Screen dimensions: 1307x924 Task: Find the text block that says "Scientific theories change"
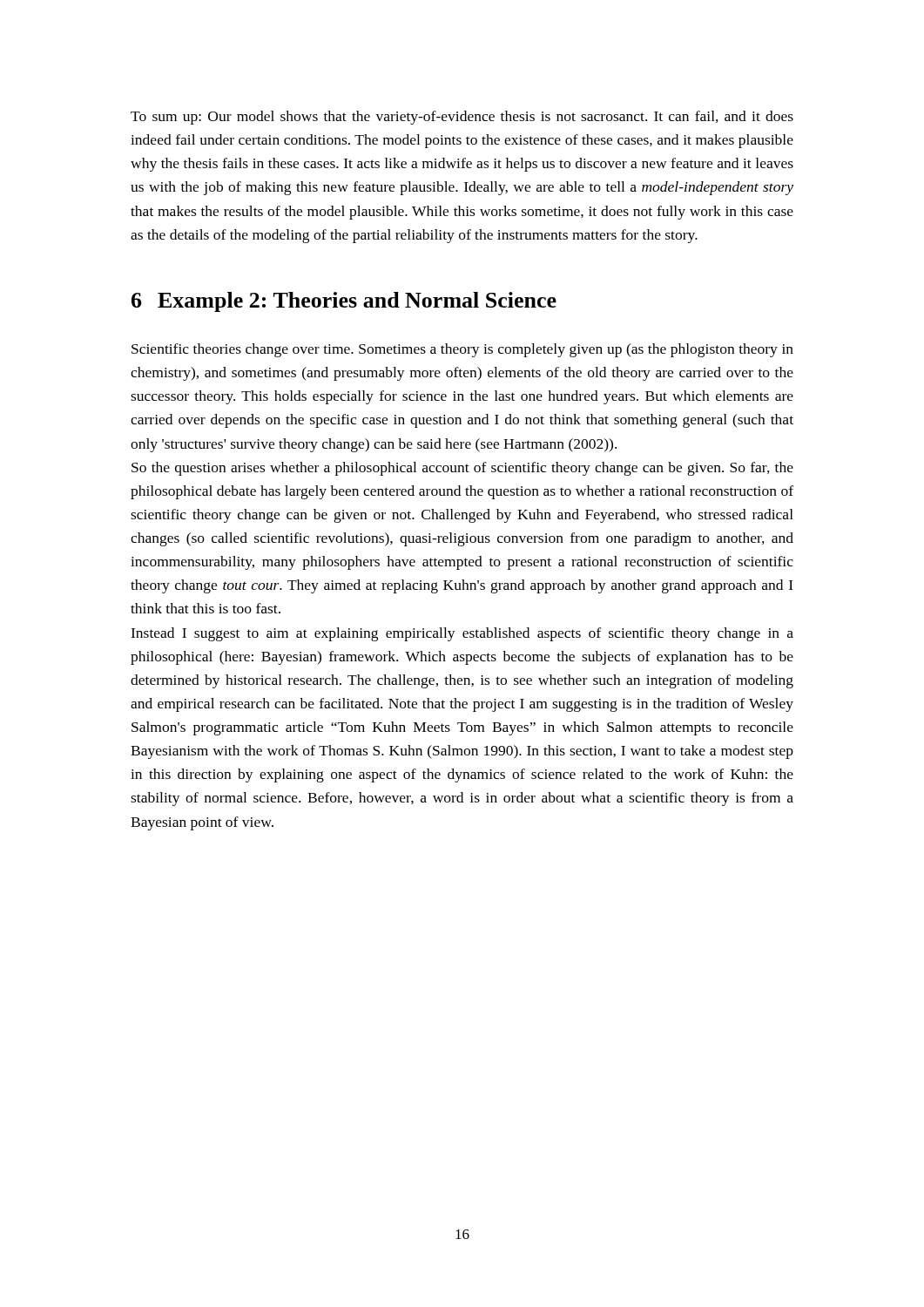click(x=462, y=396)
